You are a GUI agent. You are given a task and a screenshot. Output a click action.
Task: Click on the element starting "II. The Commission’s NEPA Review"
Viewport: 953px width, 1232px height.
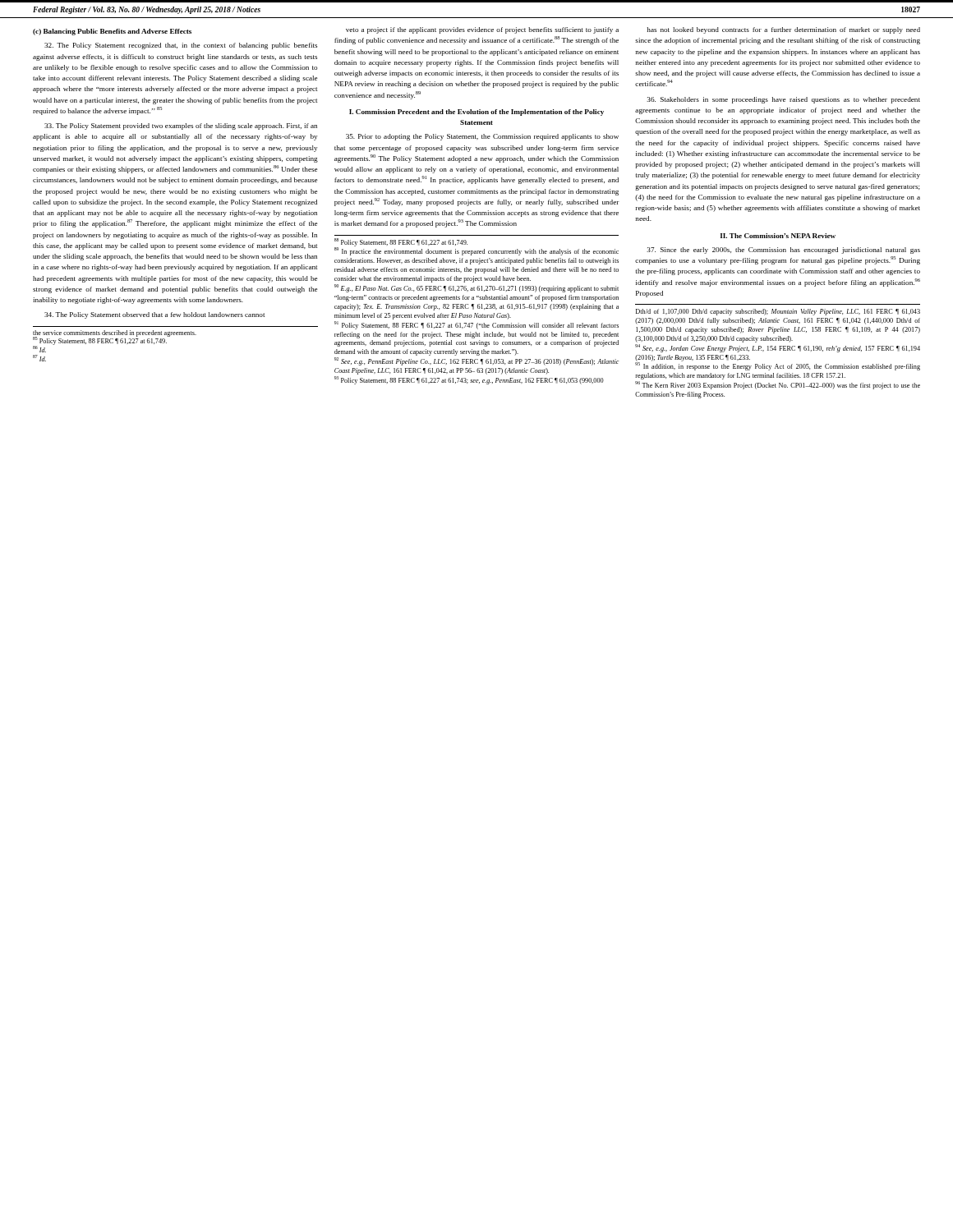778,235
